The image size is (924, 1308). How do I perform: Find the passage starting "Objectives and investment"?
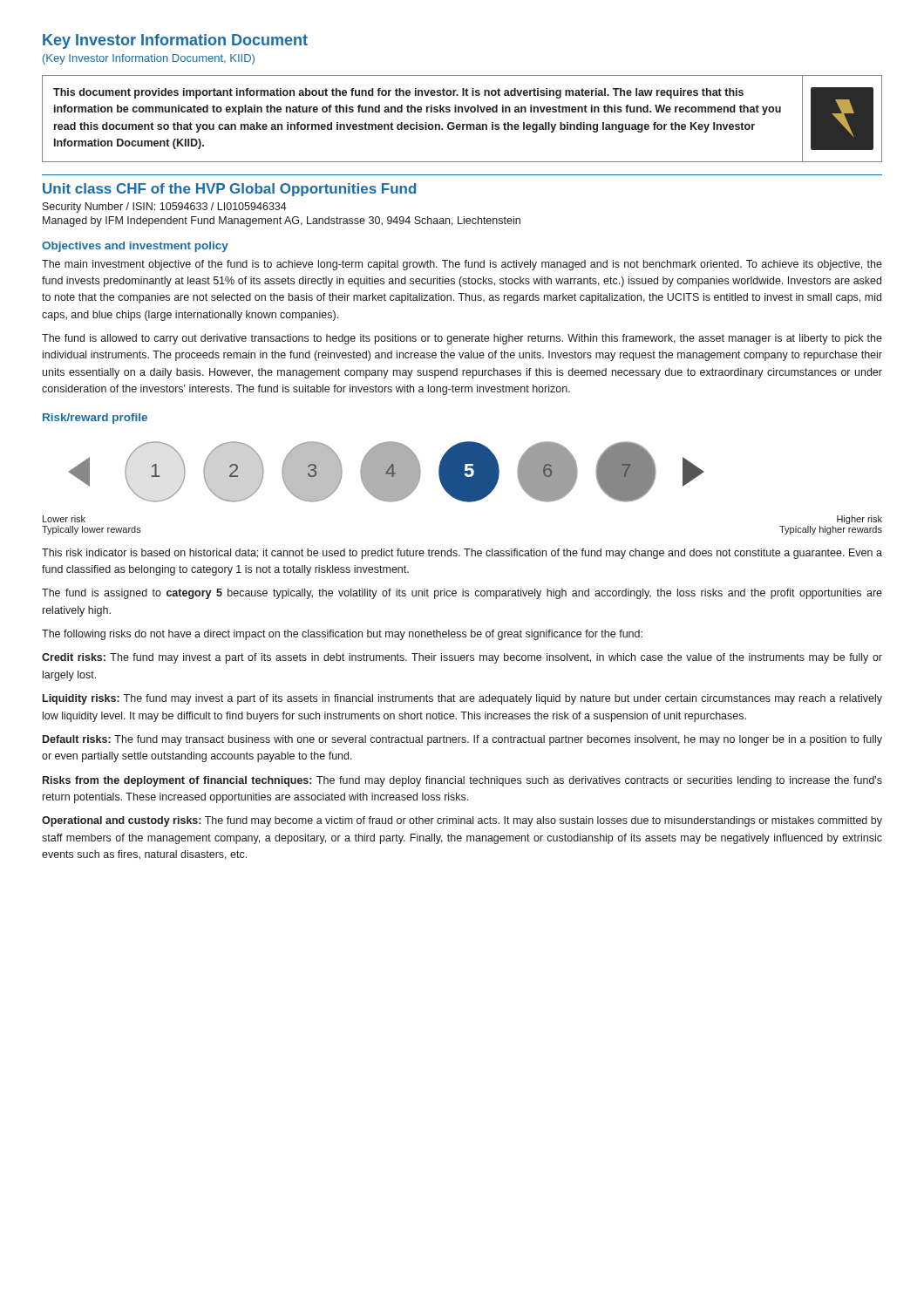(x=135, y=245)
